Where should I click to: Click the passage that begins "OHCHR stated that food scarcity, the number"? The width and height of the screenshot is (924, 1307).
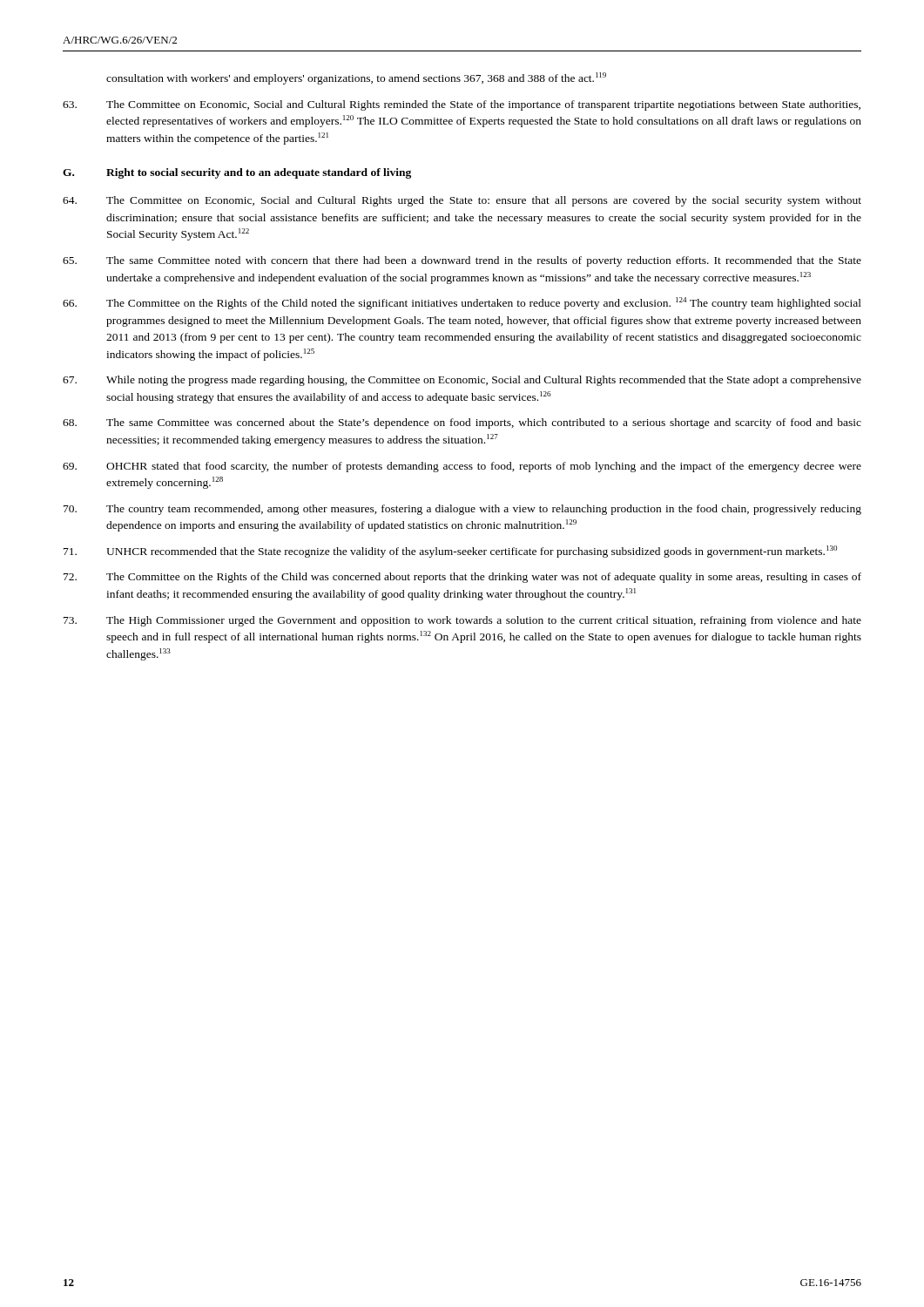[x=462, y=474]
